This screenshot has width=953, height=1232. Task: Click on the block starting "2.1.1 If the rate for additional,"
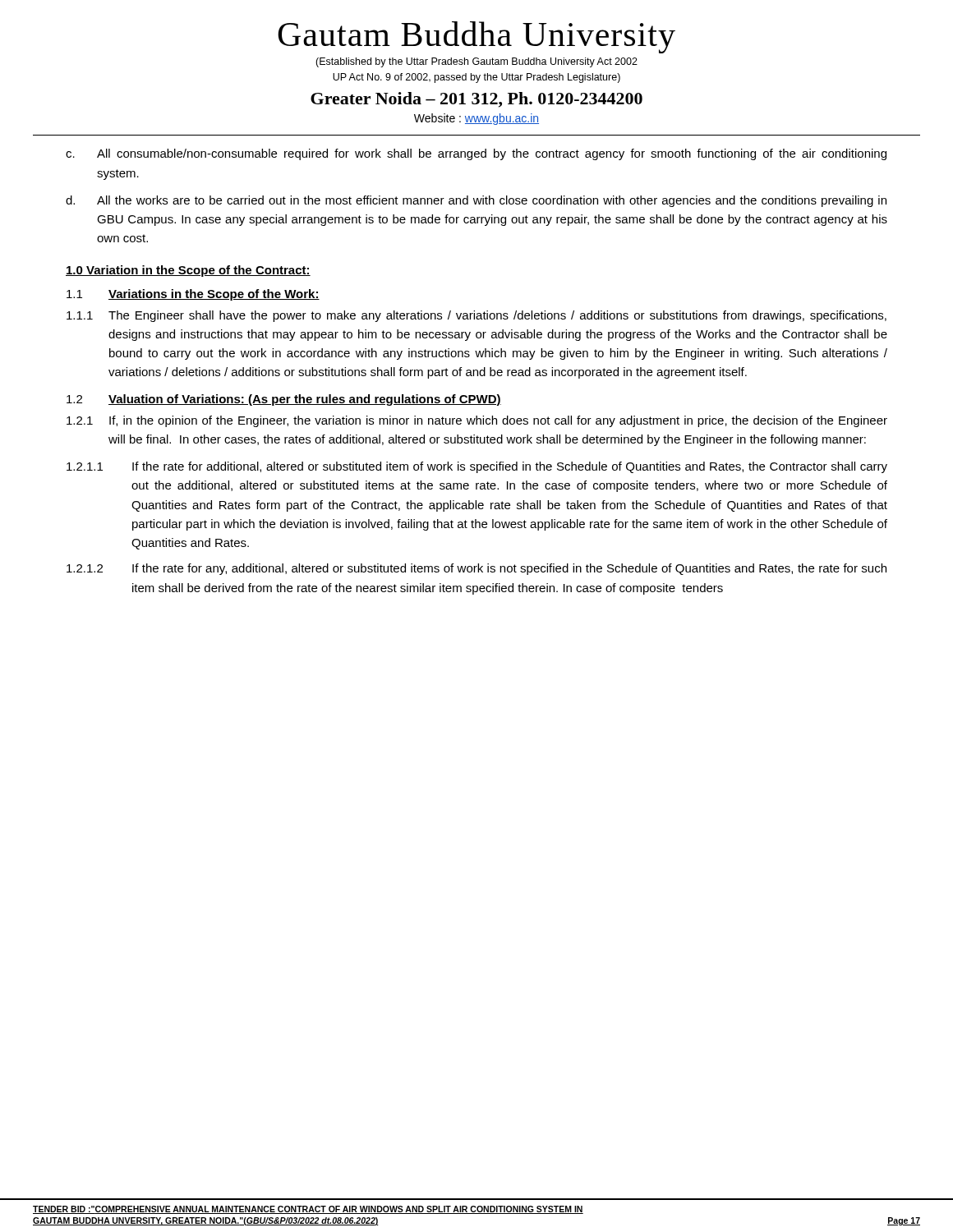(x=476, y=505)
